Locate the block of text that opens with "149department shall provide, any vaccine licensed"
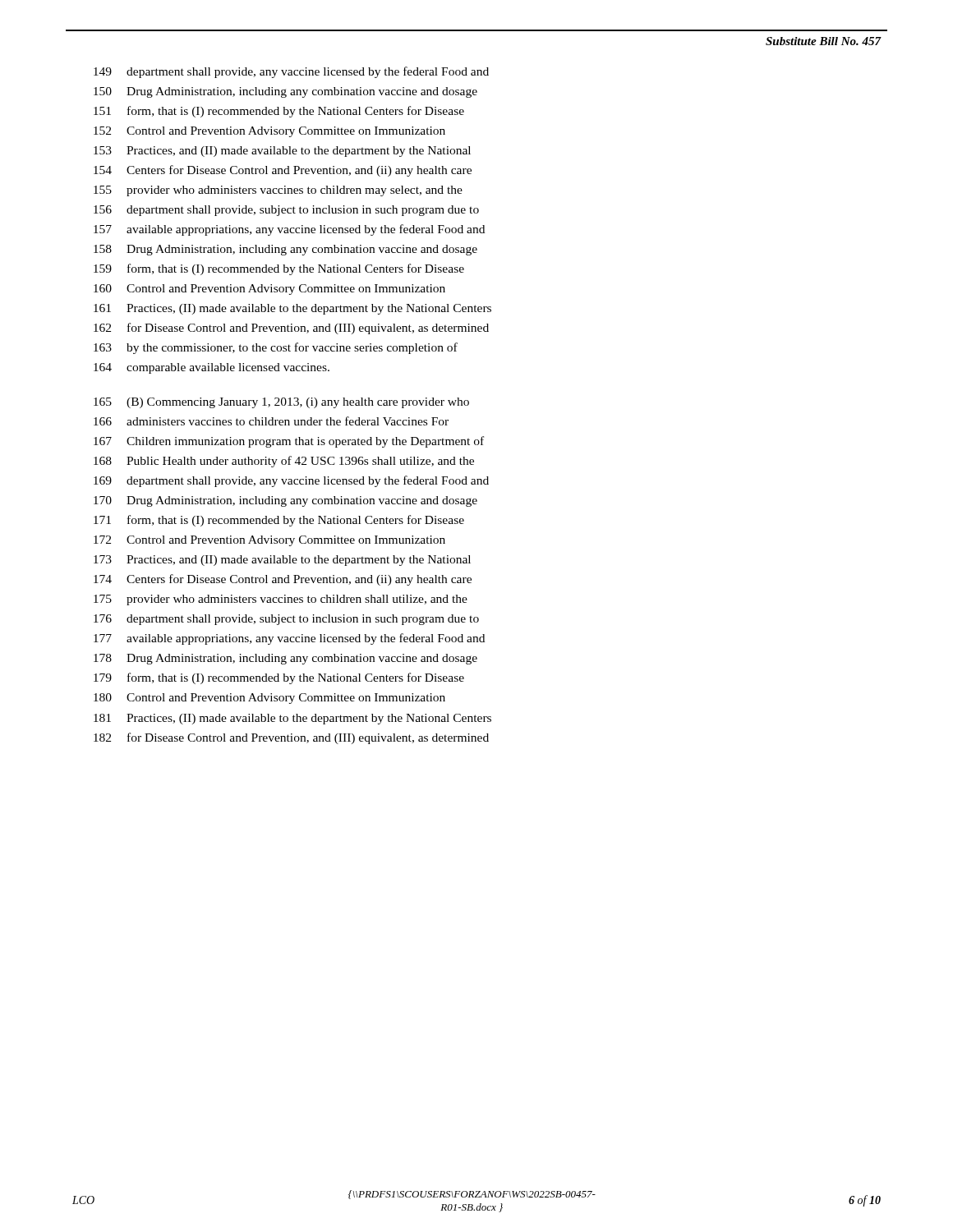This screenshot has width=953, height=1232. point(476,219)
